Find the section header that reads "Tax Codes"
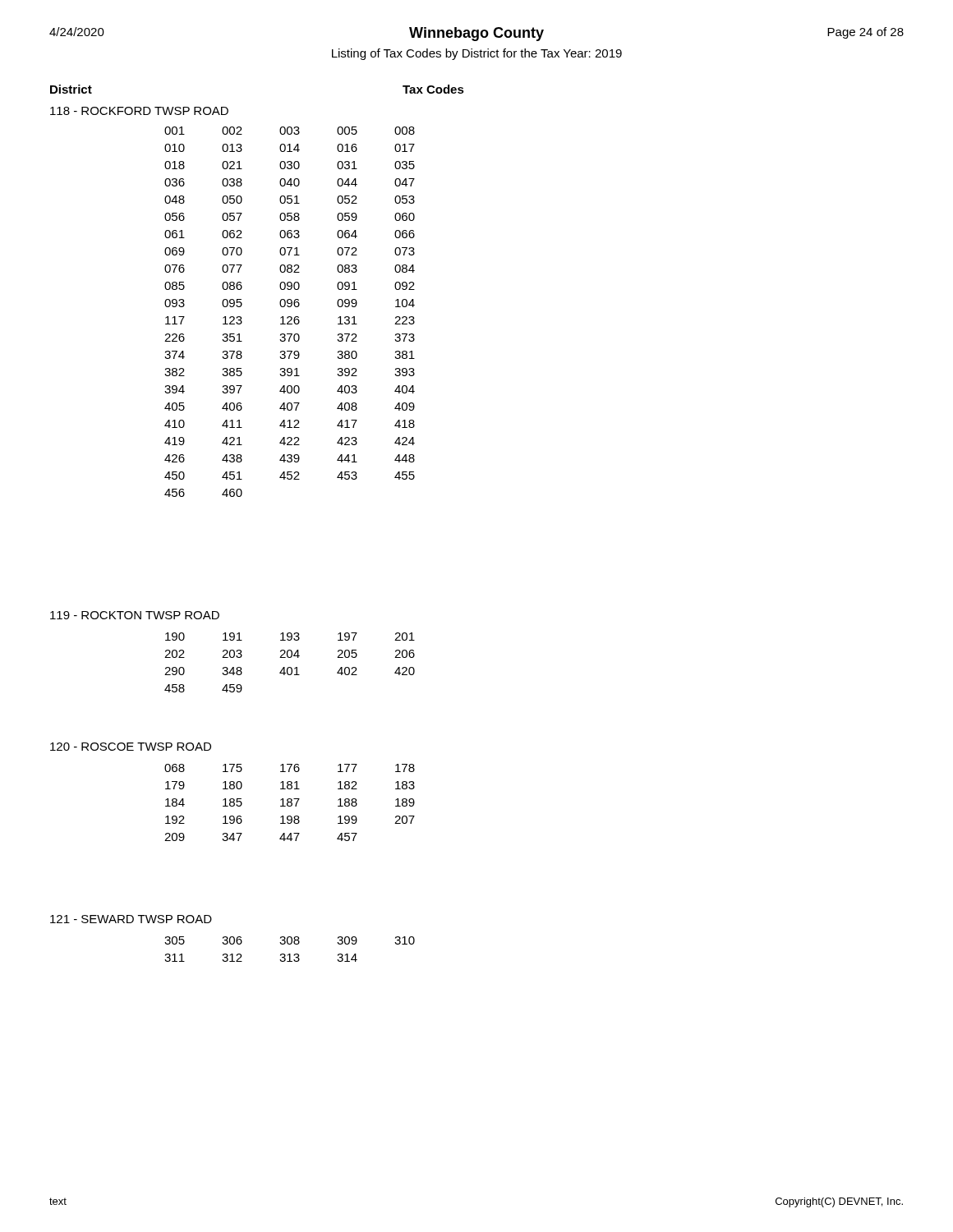 (x=433, y=89)
